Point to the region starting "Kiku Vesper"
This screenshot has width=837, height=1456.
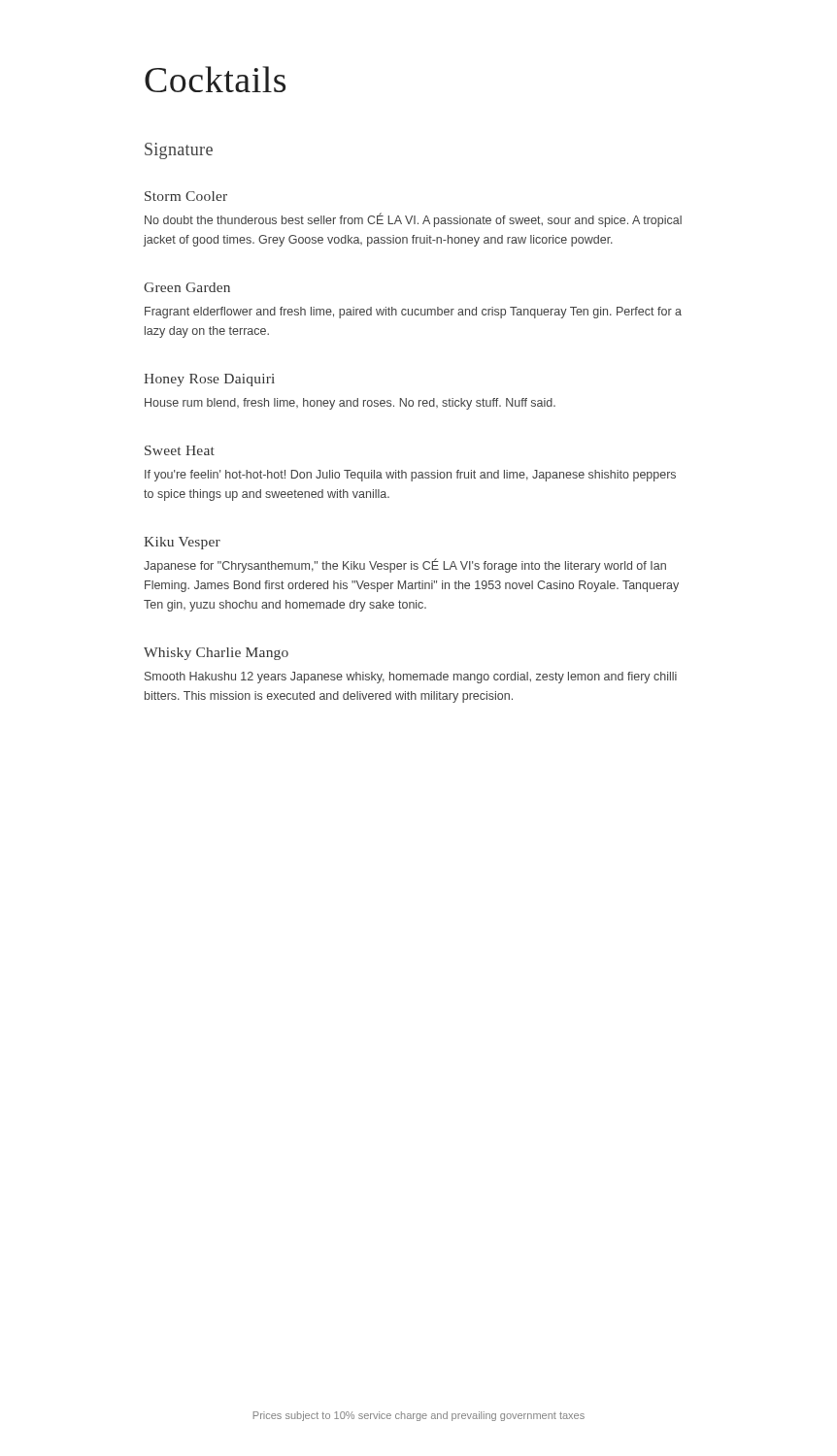coord(182,543)
